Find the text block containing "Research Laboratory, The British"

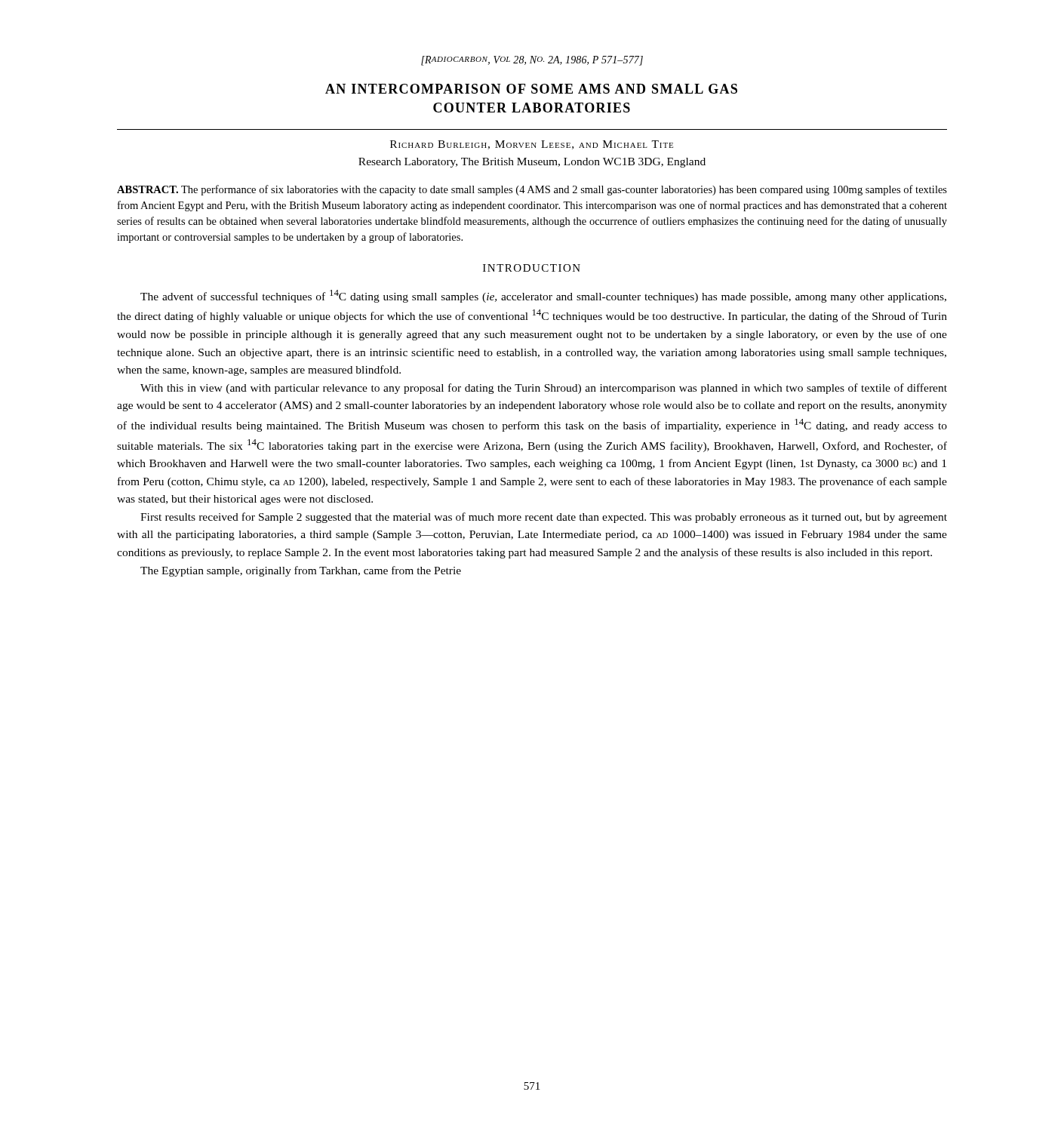(532, 161)
